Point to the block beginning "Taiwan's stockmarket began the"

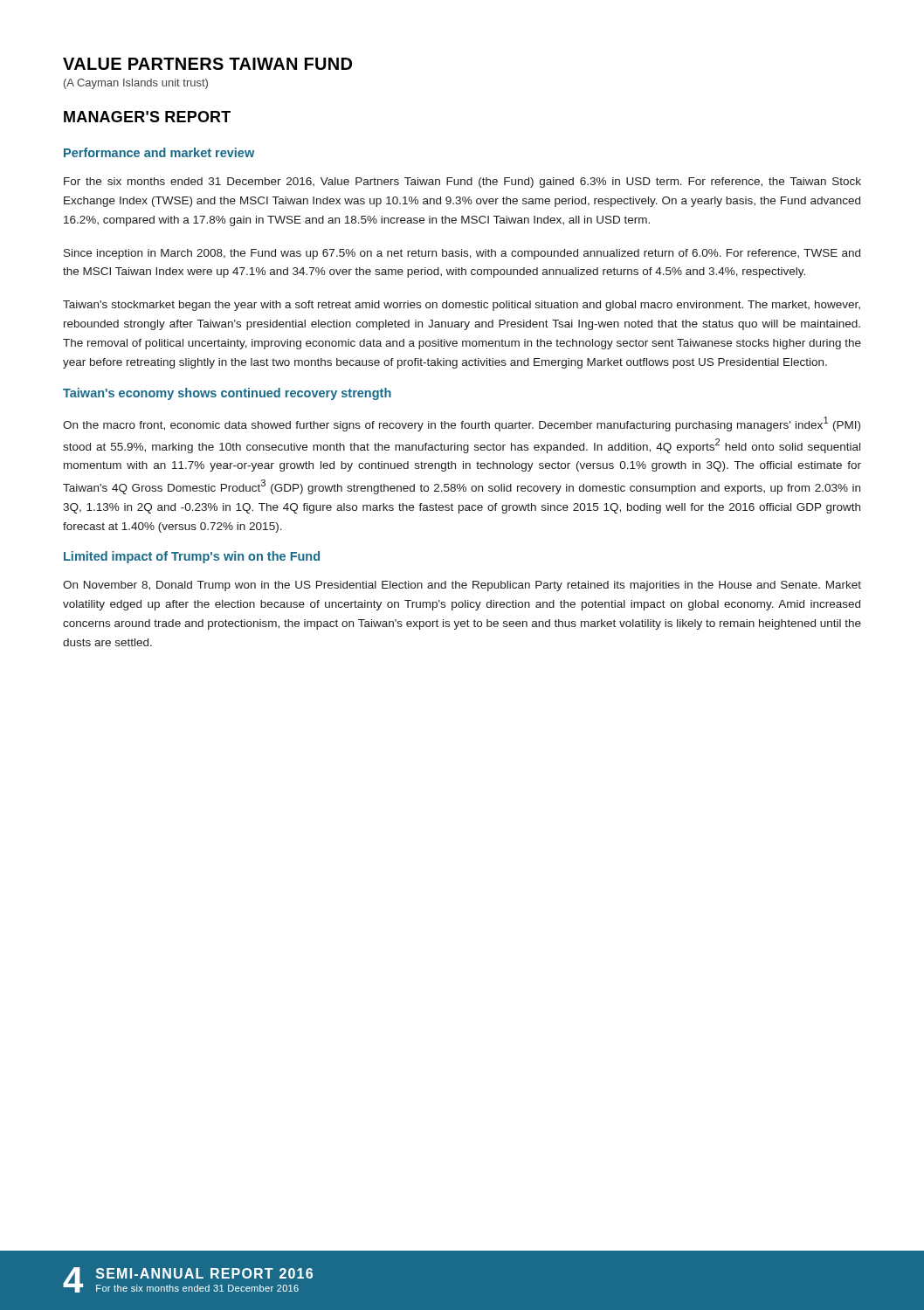tap(462, 334)
